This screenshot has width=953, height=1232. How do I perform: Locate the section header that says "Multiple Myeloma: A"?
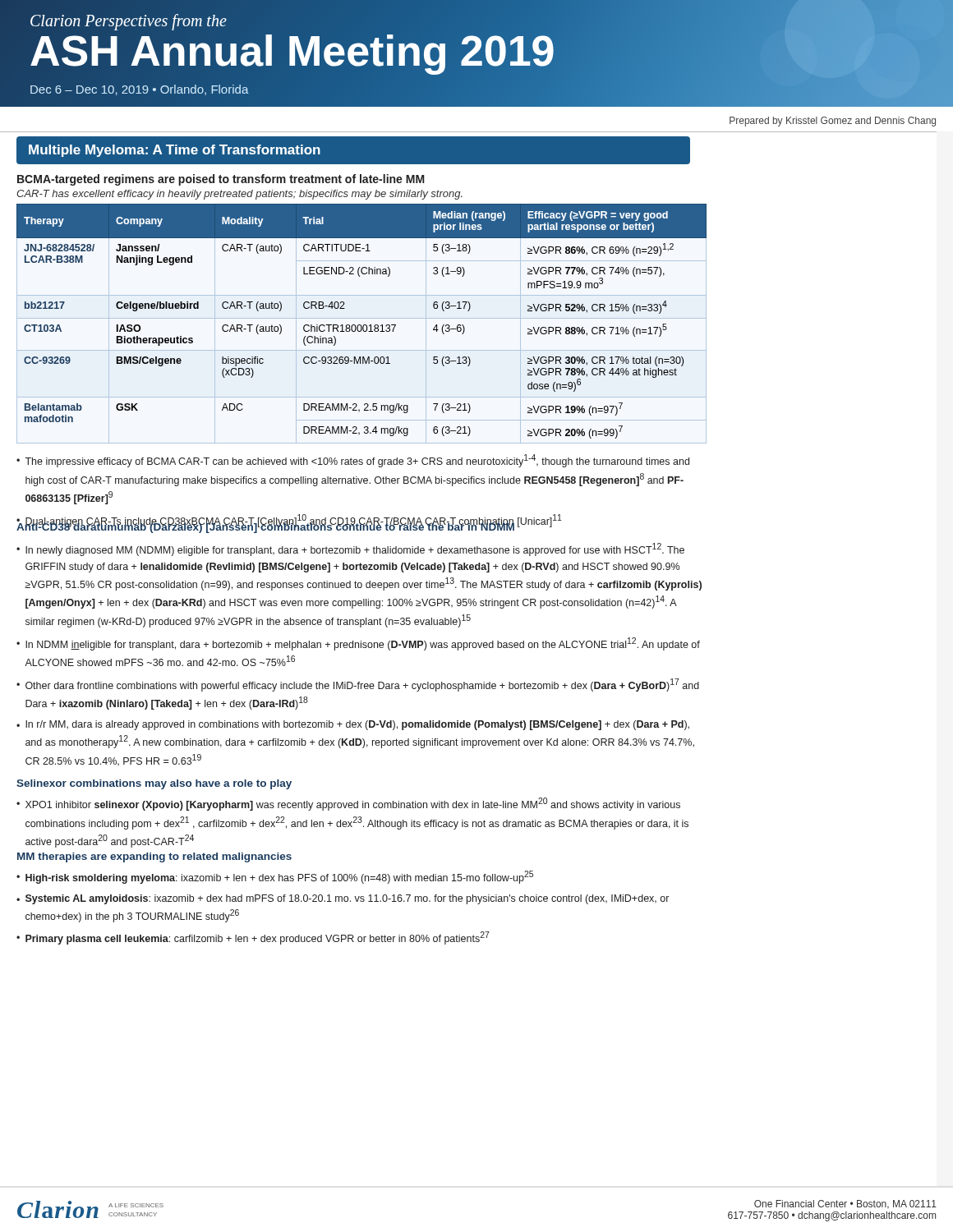tap(174, 150)
